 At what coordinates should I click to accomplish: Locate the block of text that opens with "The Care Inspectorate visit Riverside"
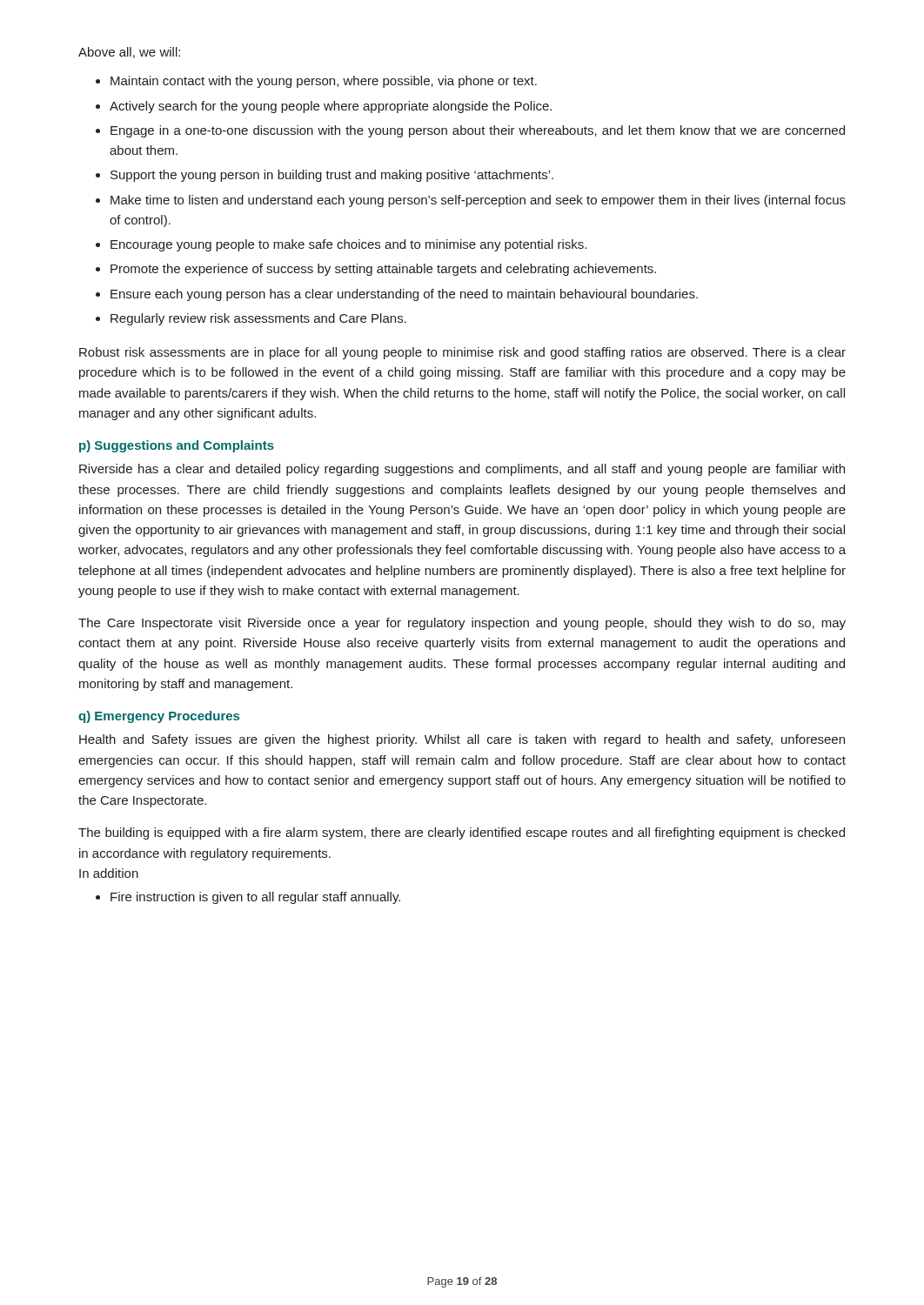click(462, 653)
